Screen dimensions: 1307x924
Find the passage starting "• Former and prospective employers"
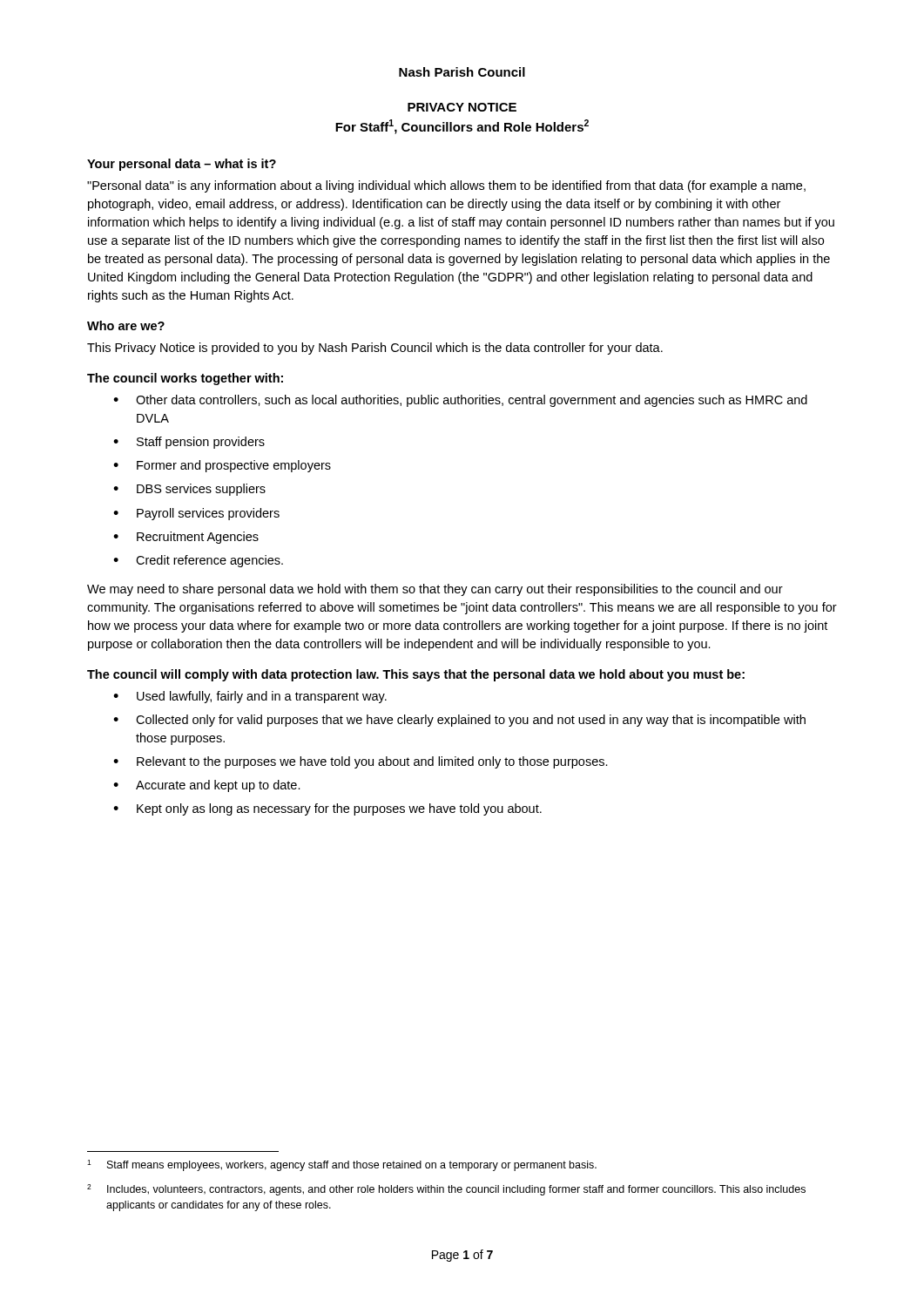(x=222, y=466)
